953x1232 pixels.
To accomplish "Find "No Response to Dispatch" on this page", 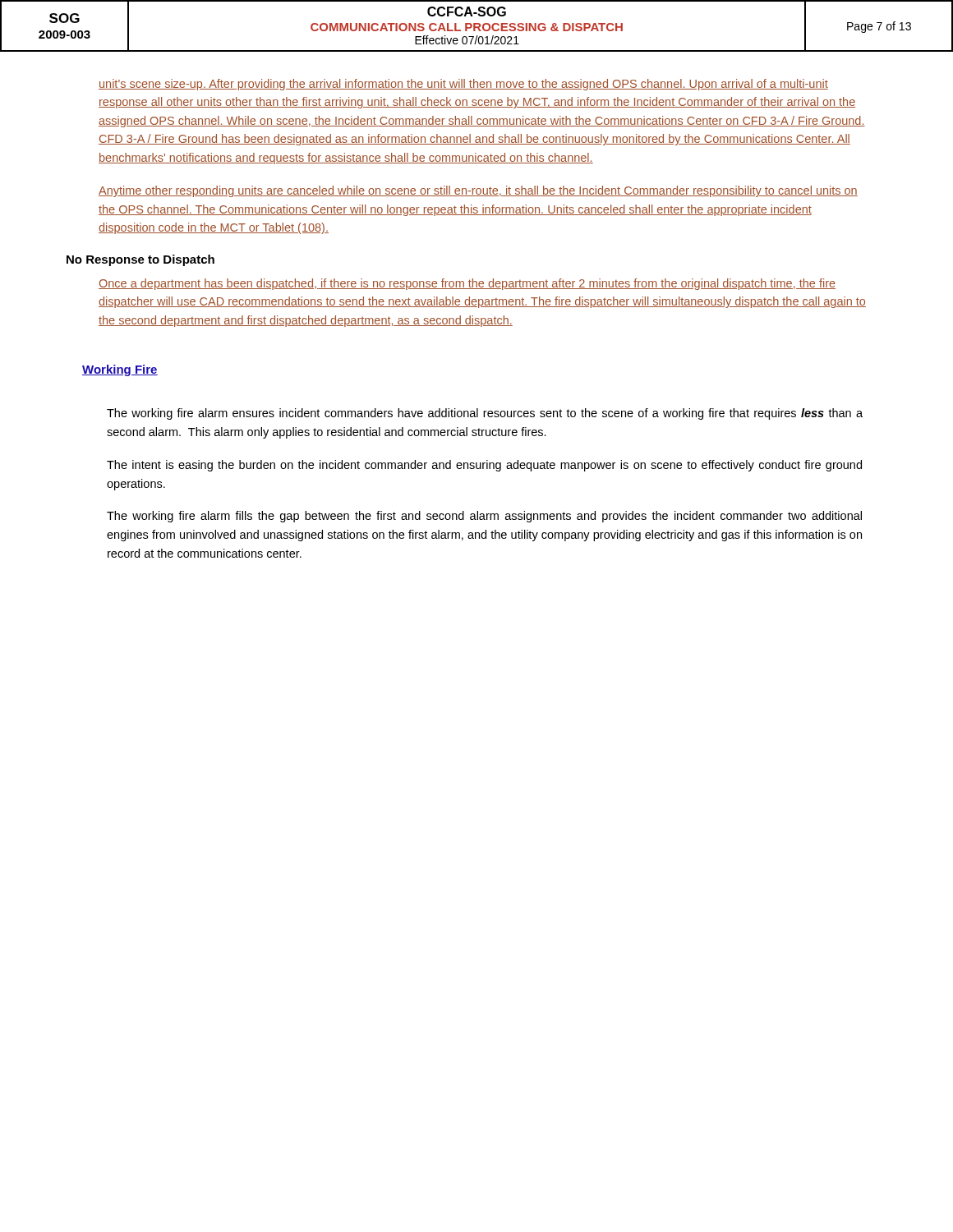I will pyautogui.click(x=140, y=259).
